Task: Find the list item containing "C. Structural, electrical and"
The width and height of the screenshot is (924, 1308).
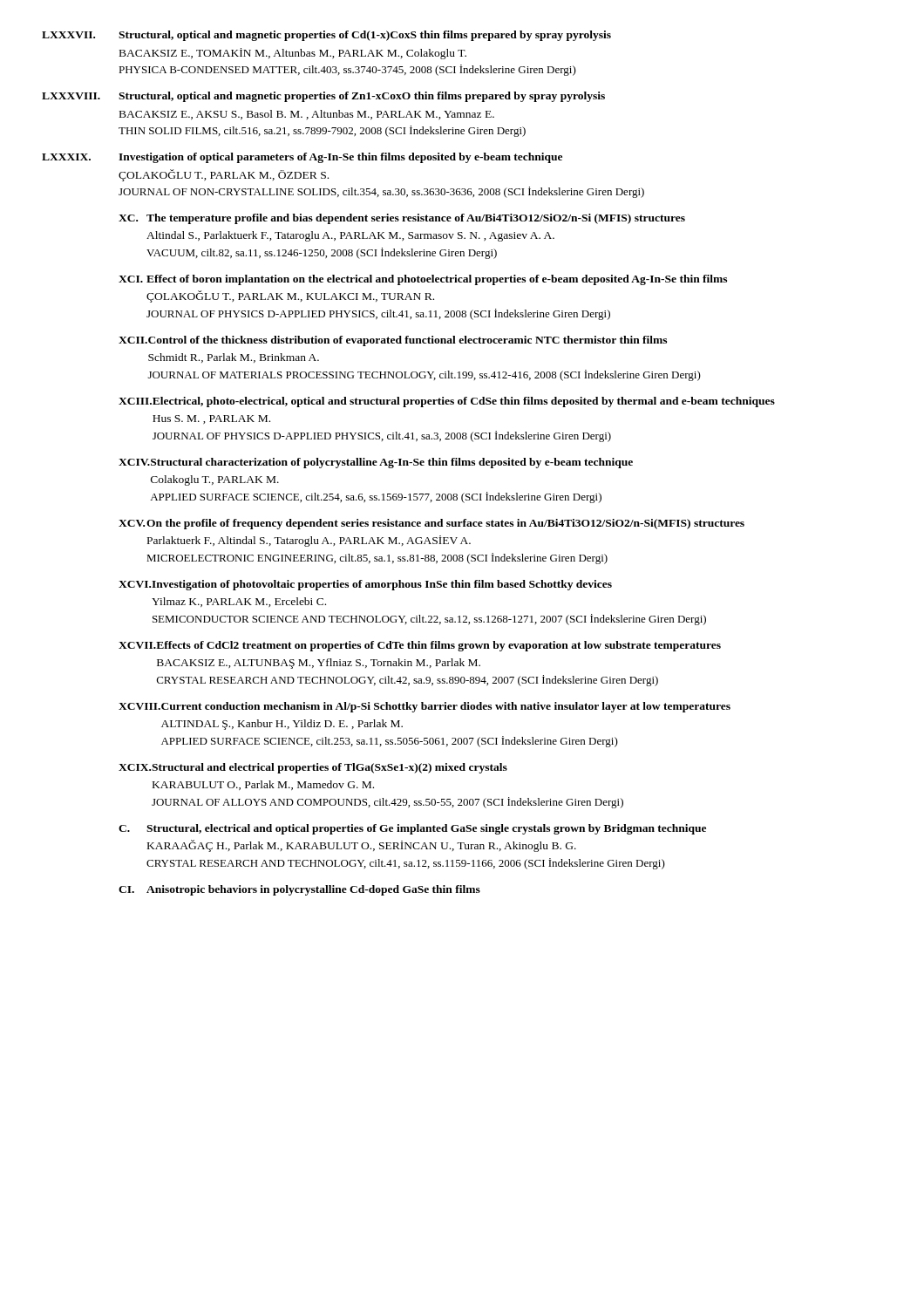Action: tap(500, 845)
